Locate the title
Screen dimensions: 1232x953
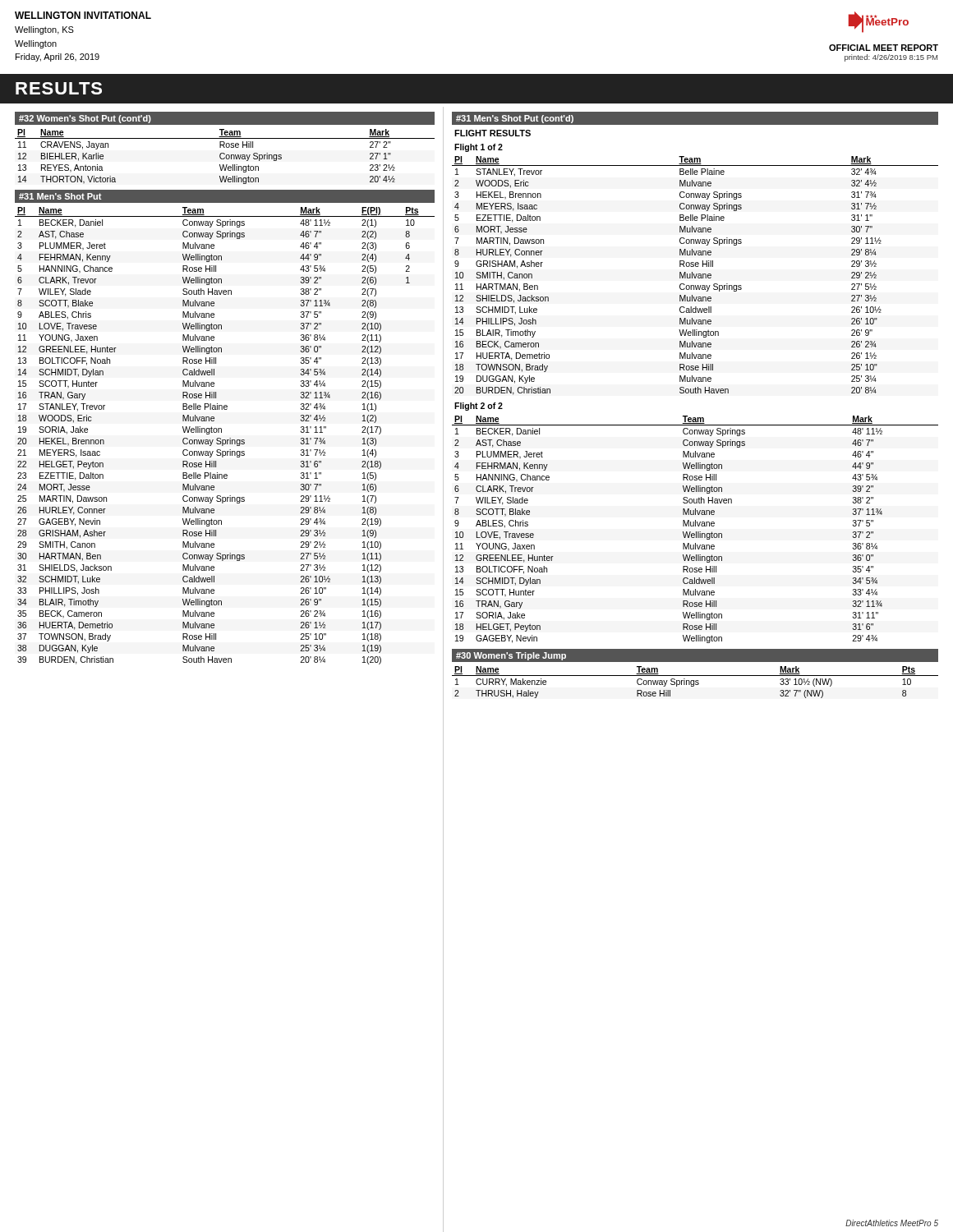(59, 88)
